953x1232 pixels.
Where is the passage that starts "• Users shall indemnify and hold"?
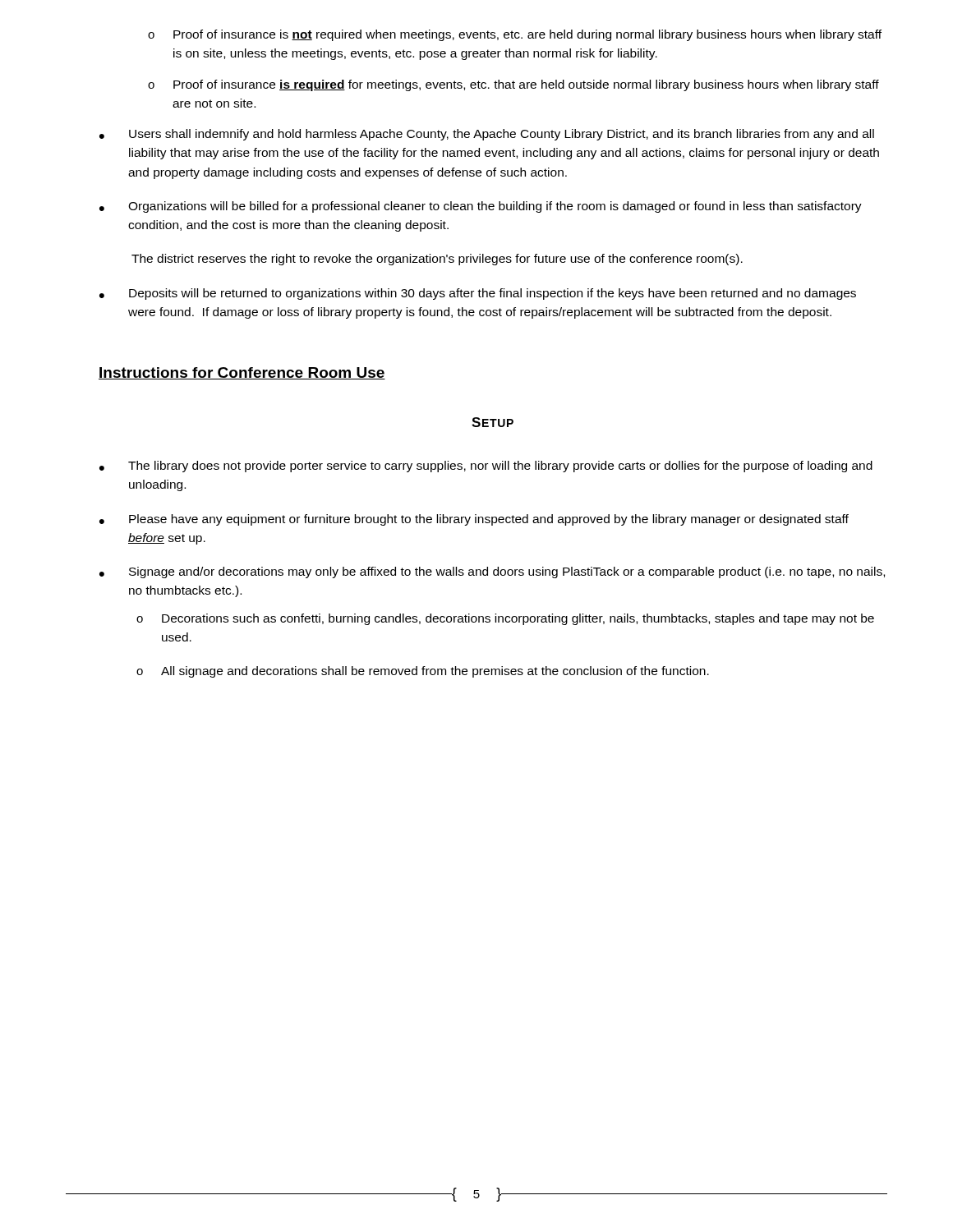pos(493,153)
